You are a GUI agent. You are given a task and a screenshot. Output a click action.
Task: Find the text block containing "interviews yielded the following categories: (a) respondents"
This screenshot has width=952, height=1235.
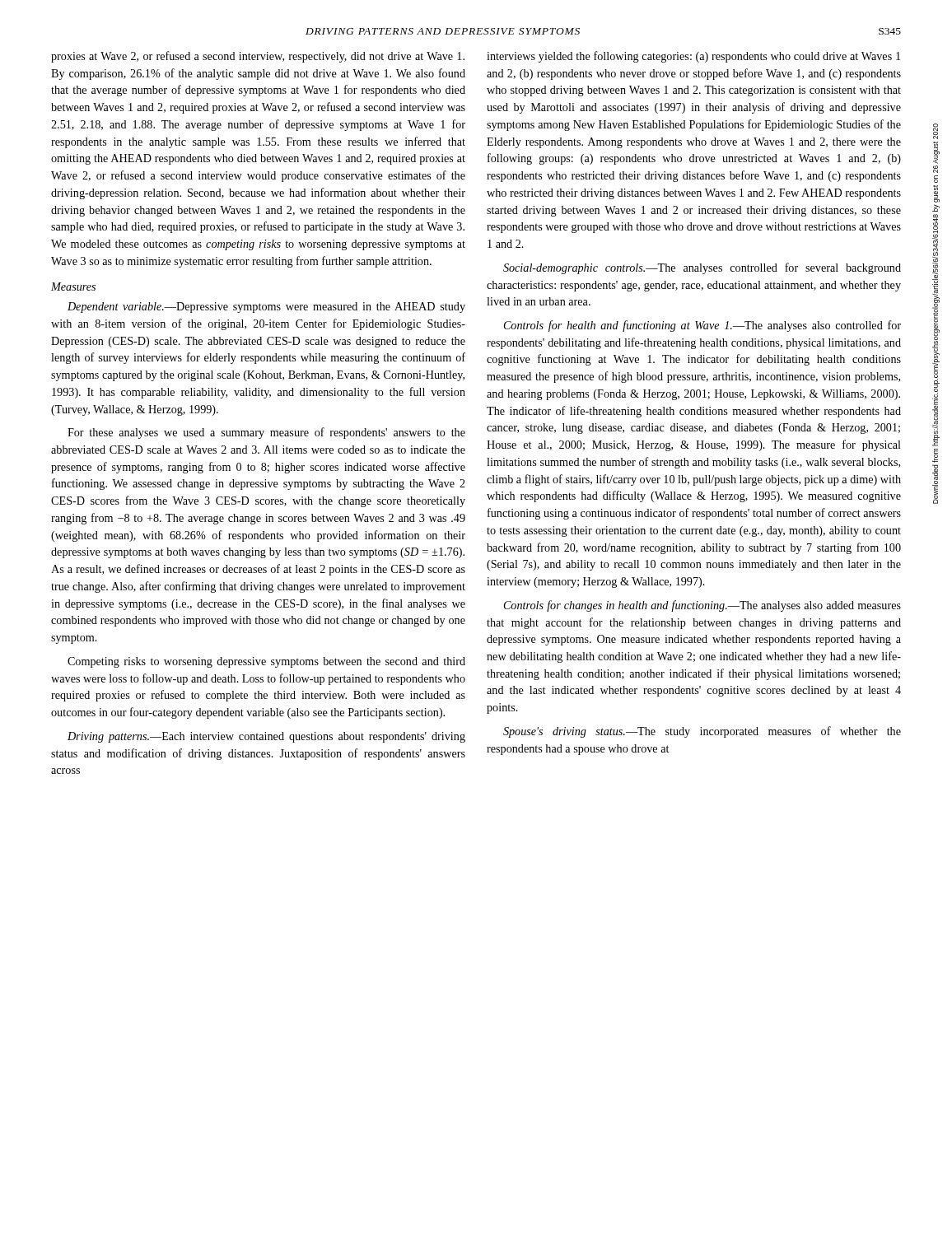point(694,402)
